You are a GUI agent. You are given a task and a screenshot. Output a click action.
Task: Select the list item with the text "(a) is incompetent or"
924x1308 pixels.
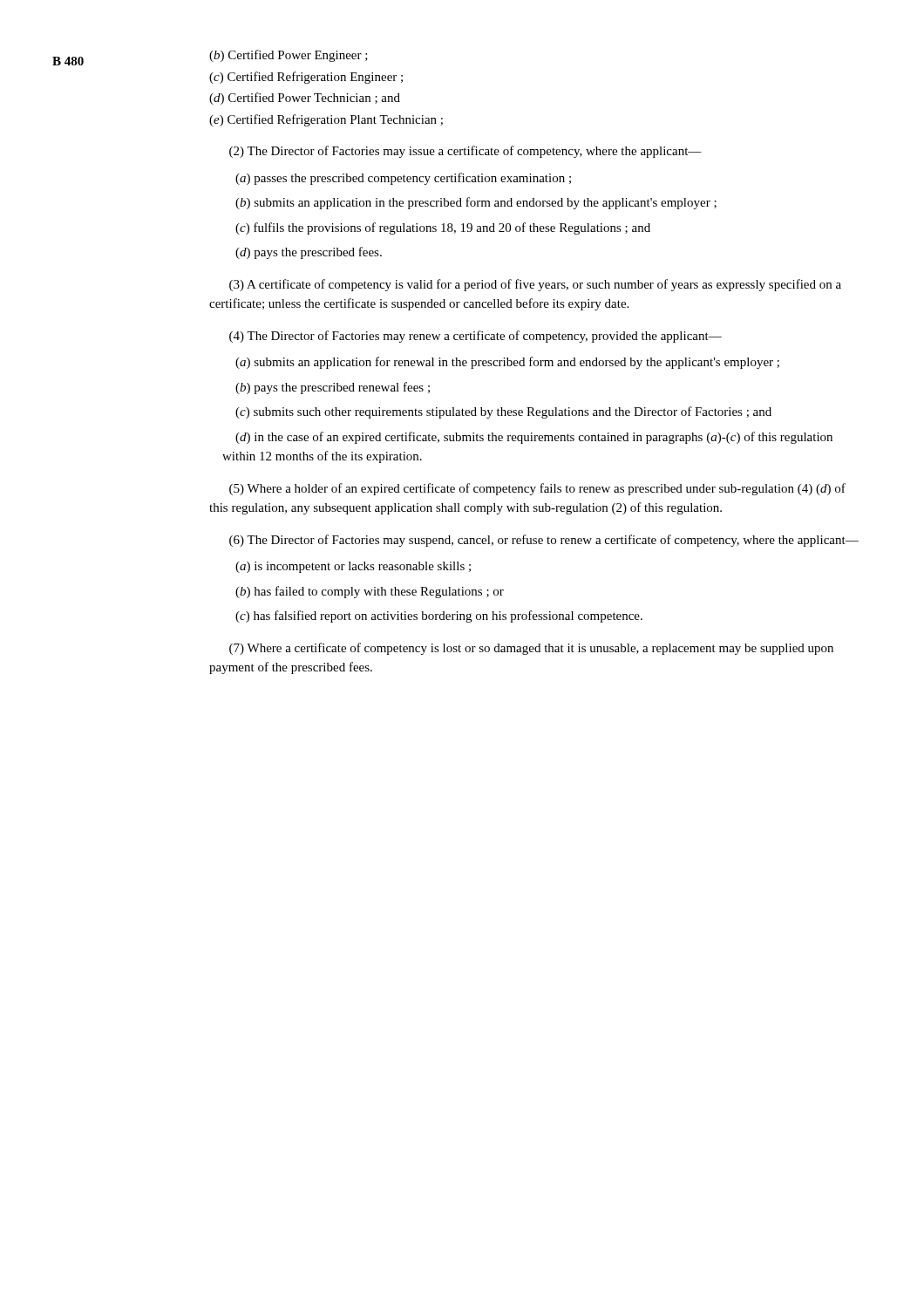[x=354, y=566]
